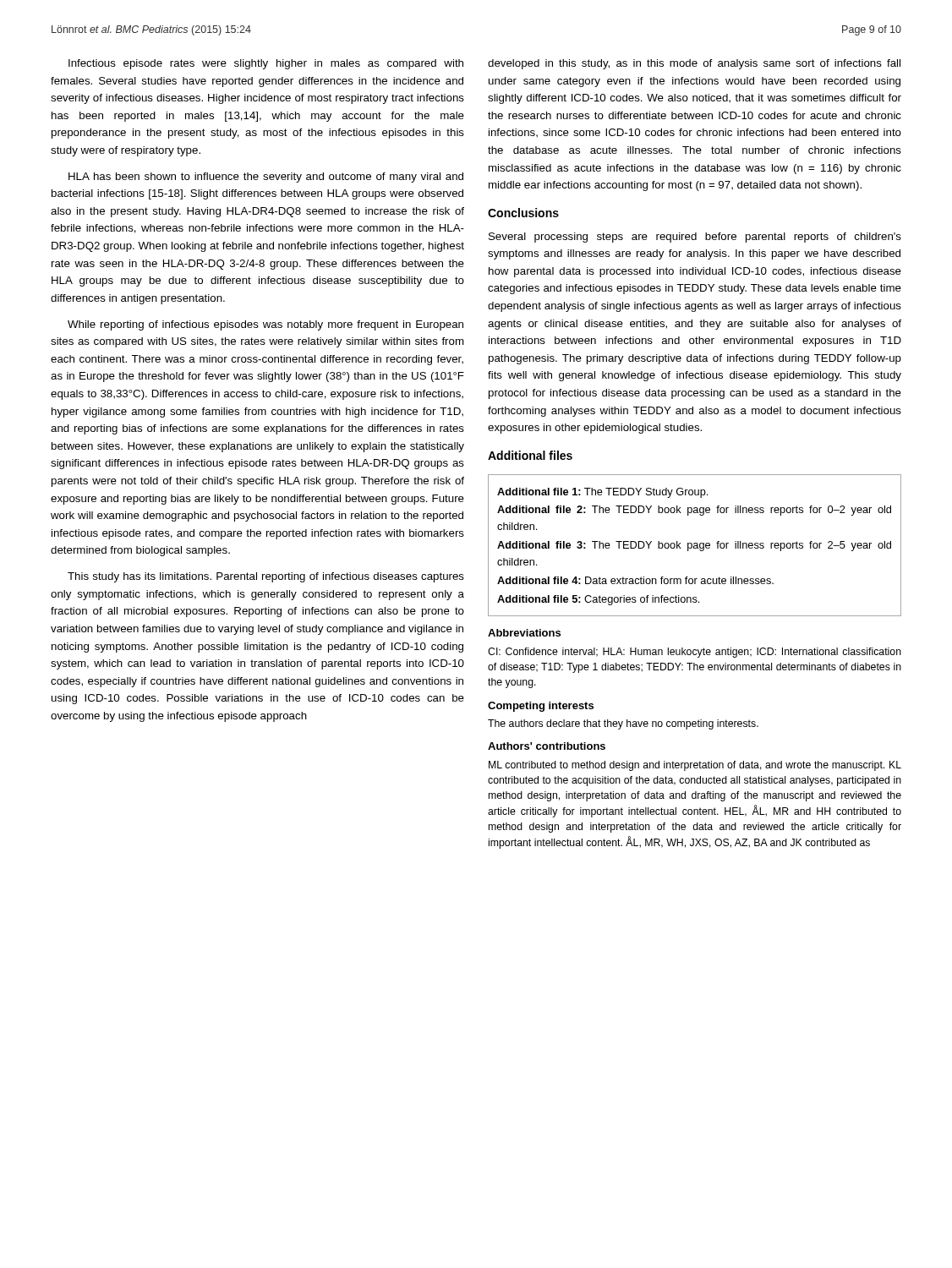
Task: Select the passage starting "Authors' contributions"
Action: click(x=547, y=746)
